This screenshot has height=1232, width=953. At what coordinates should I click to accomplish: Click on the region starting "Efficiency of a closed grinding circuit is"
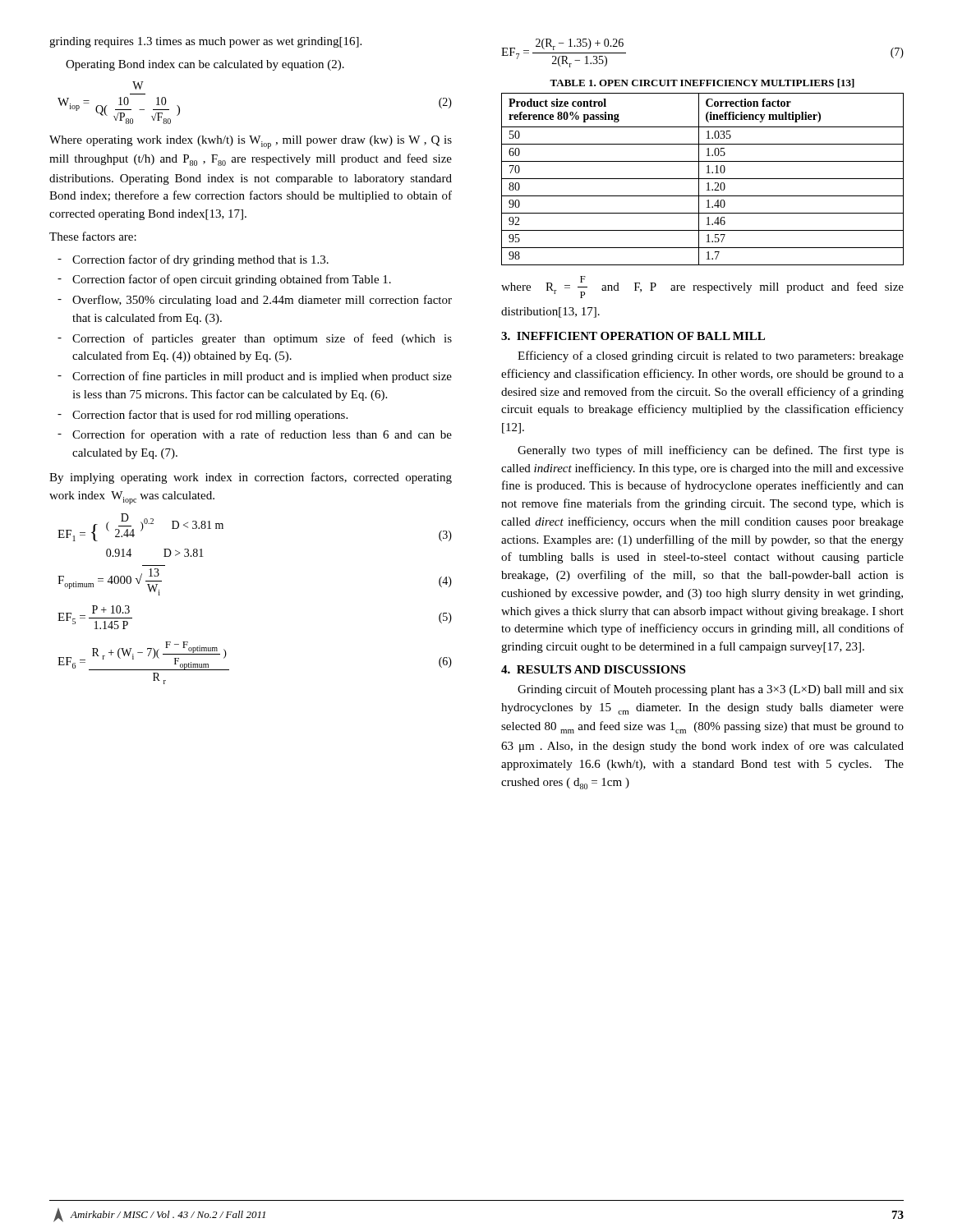pos(702,392)
